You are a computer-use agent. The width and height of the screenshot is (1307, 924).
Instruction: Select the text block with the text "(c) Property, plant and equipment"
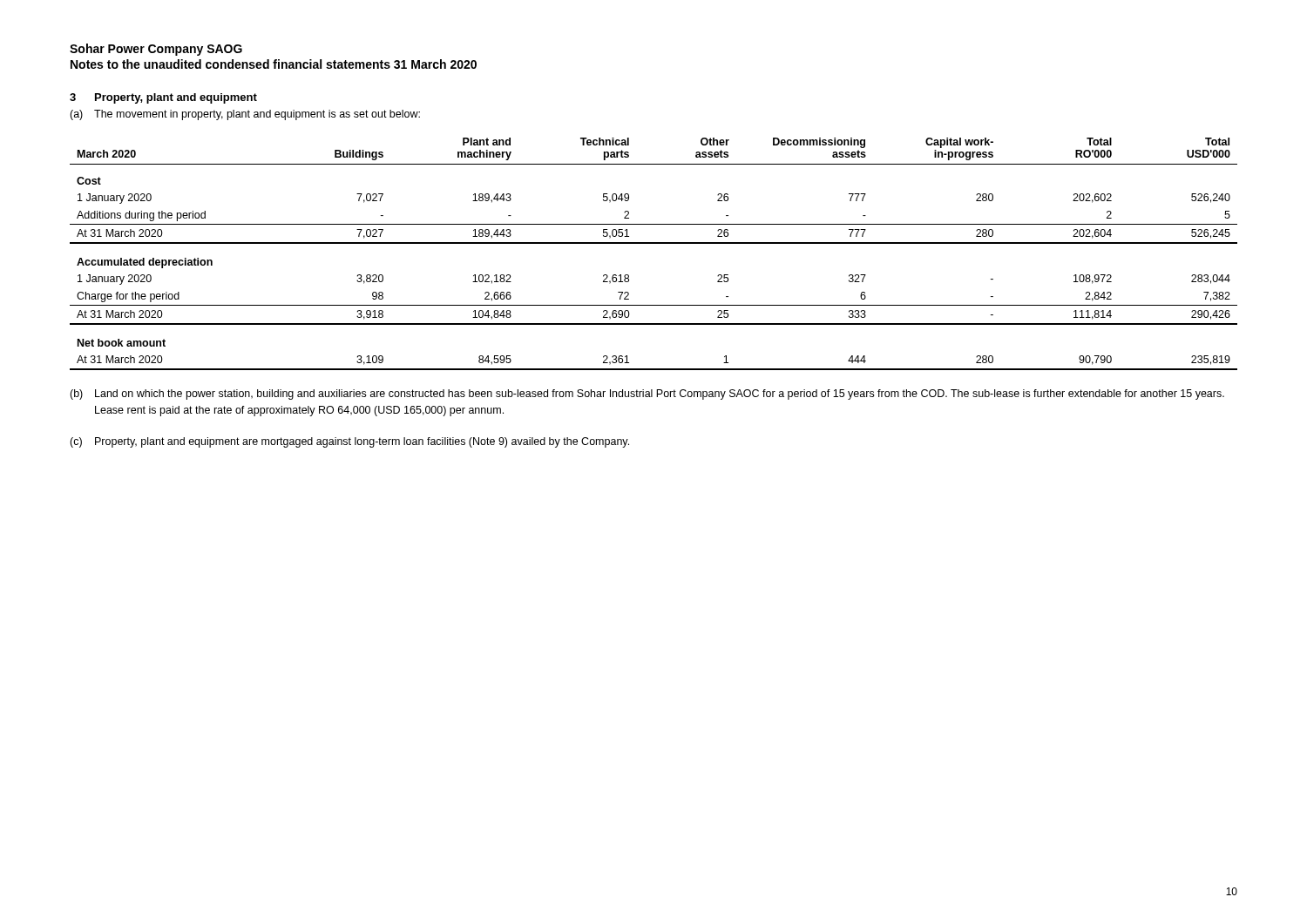(x=350, y=442)
